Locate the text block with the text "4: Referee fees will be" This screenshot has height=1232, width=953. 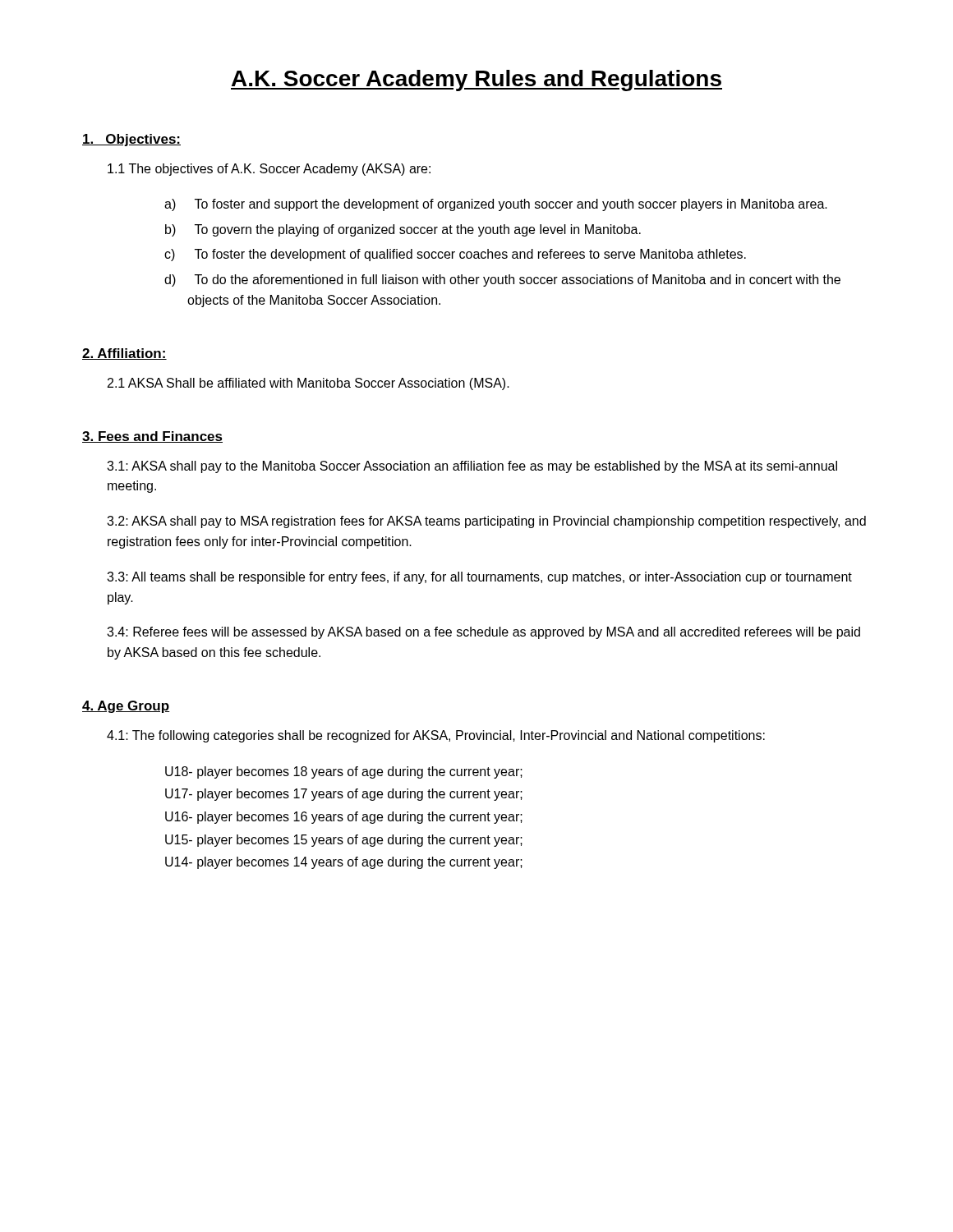(x=484, y=642)
